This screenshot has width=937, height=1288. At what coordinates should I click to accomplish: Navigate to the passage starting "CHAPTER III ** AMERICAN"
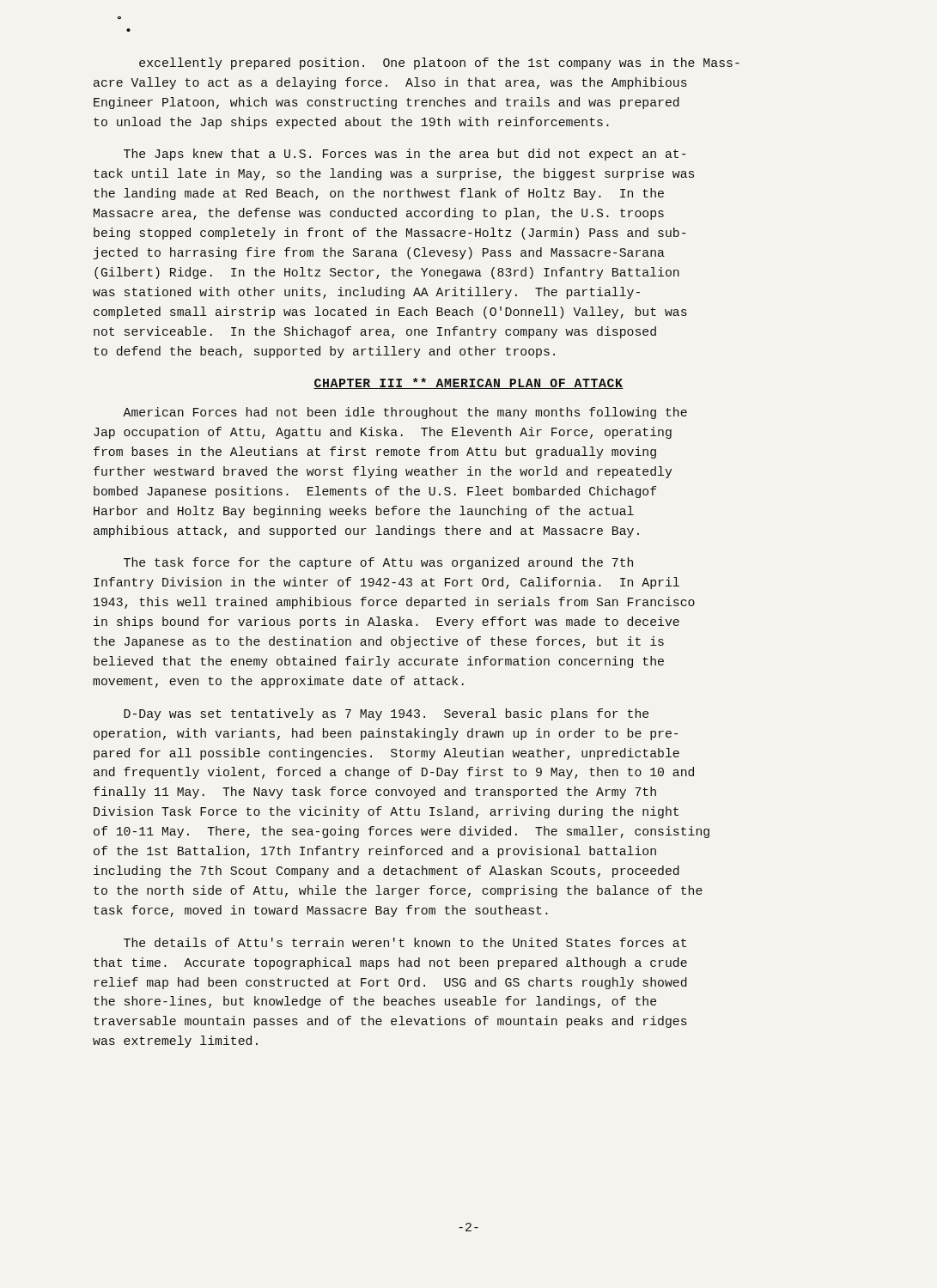(x=468, y=384)
